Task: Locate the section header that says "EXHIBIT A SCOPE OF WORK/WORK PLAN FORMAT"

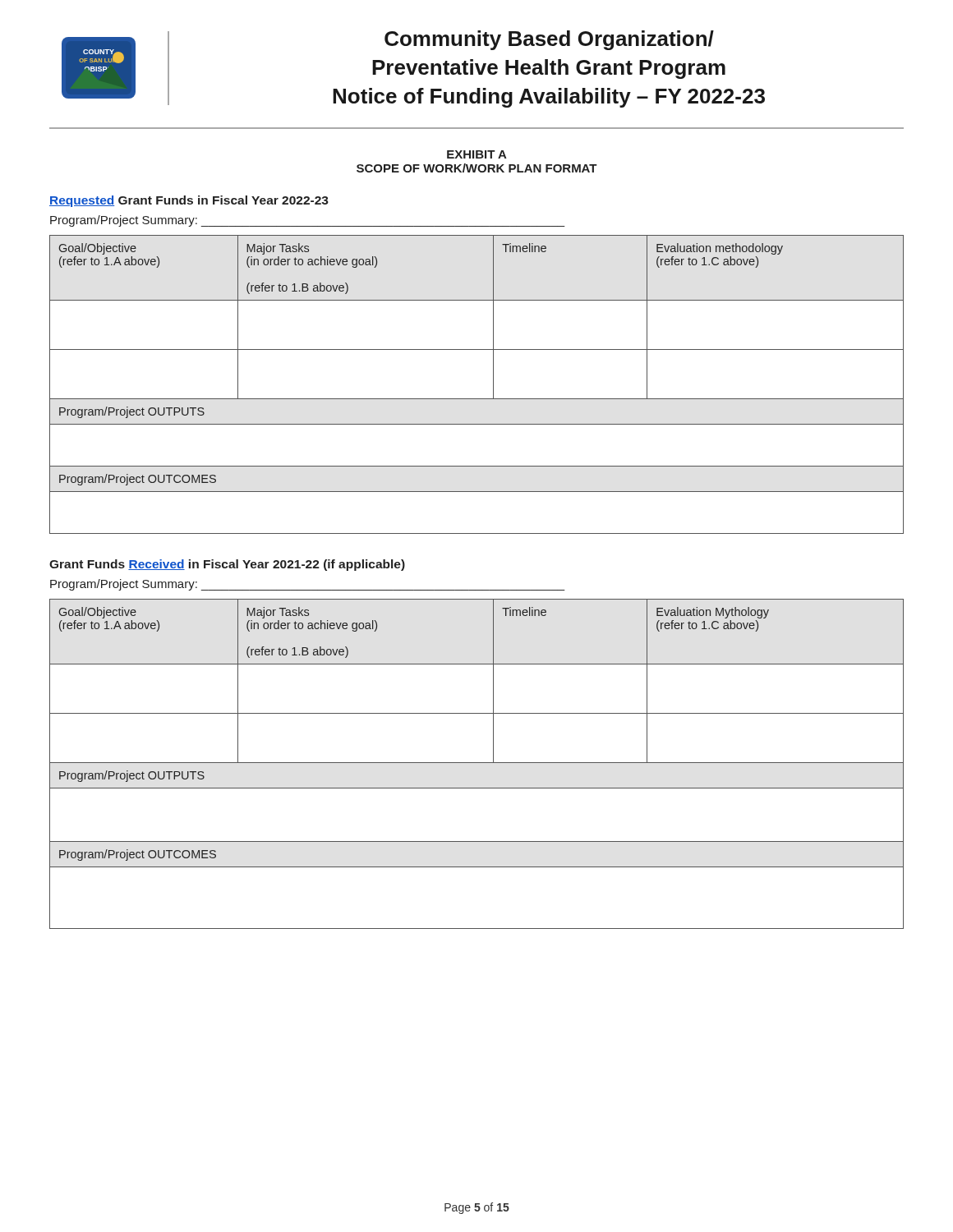Action: point(476,161)
